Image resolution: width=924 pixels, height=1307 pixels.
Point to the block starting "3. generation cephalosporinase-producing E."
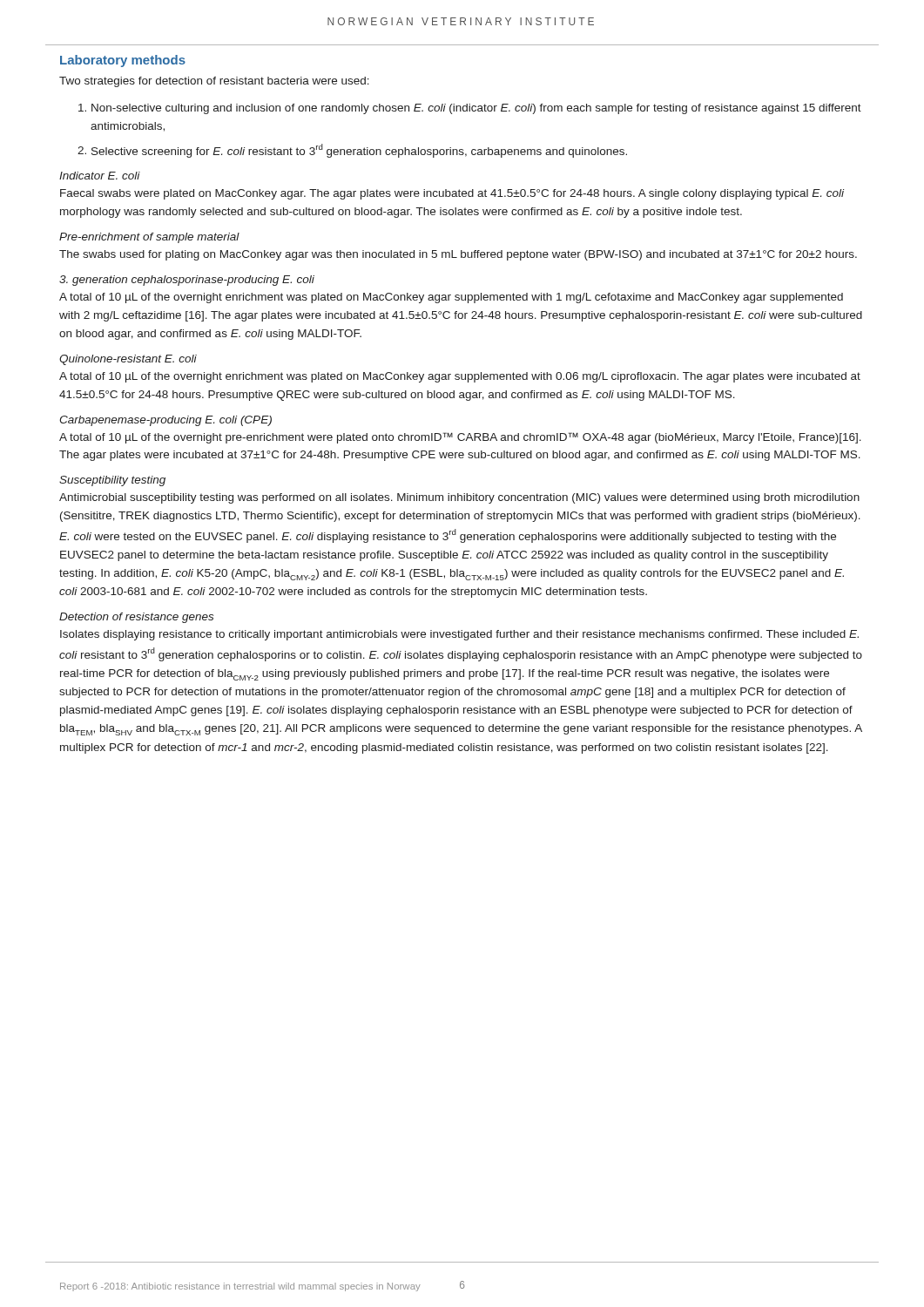pos(187,279)
